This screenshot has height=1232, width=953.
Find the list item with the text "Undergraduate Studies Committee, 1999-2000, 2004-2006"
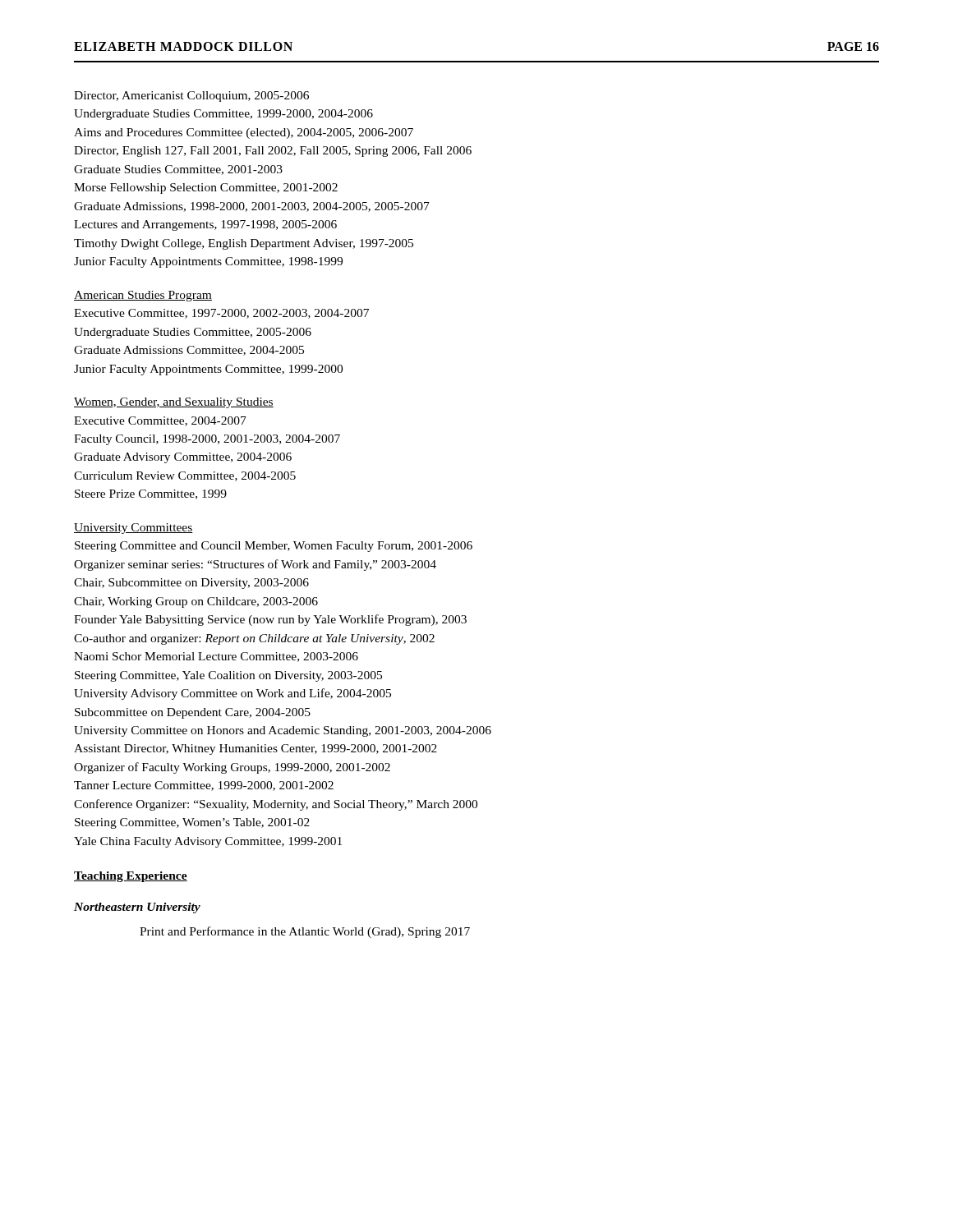pos(223,113)
